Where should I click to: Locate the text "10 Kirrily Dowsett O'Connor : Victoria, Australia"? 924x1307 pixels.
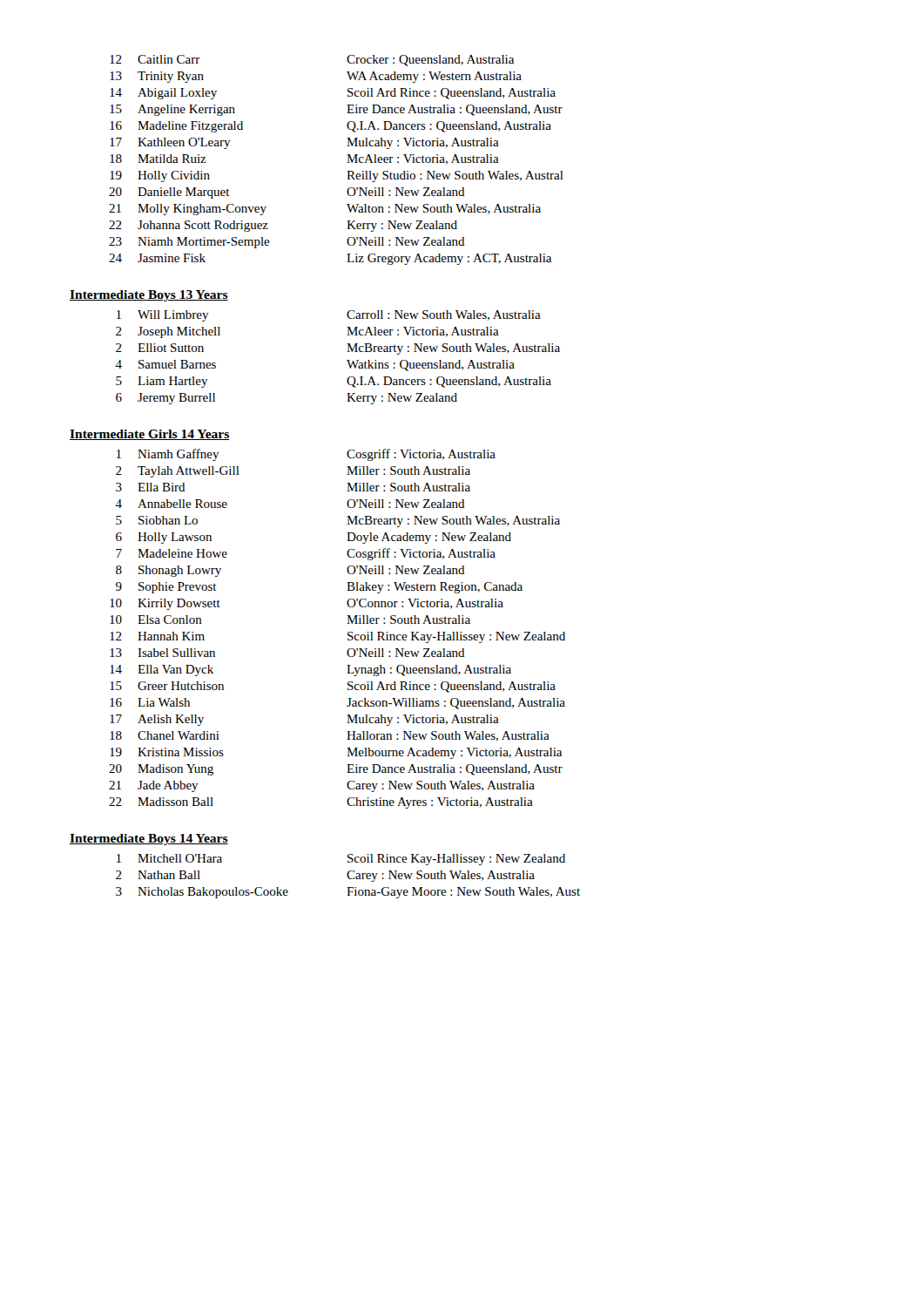click(x=179, y=604)
